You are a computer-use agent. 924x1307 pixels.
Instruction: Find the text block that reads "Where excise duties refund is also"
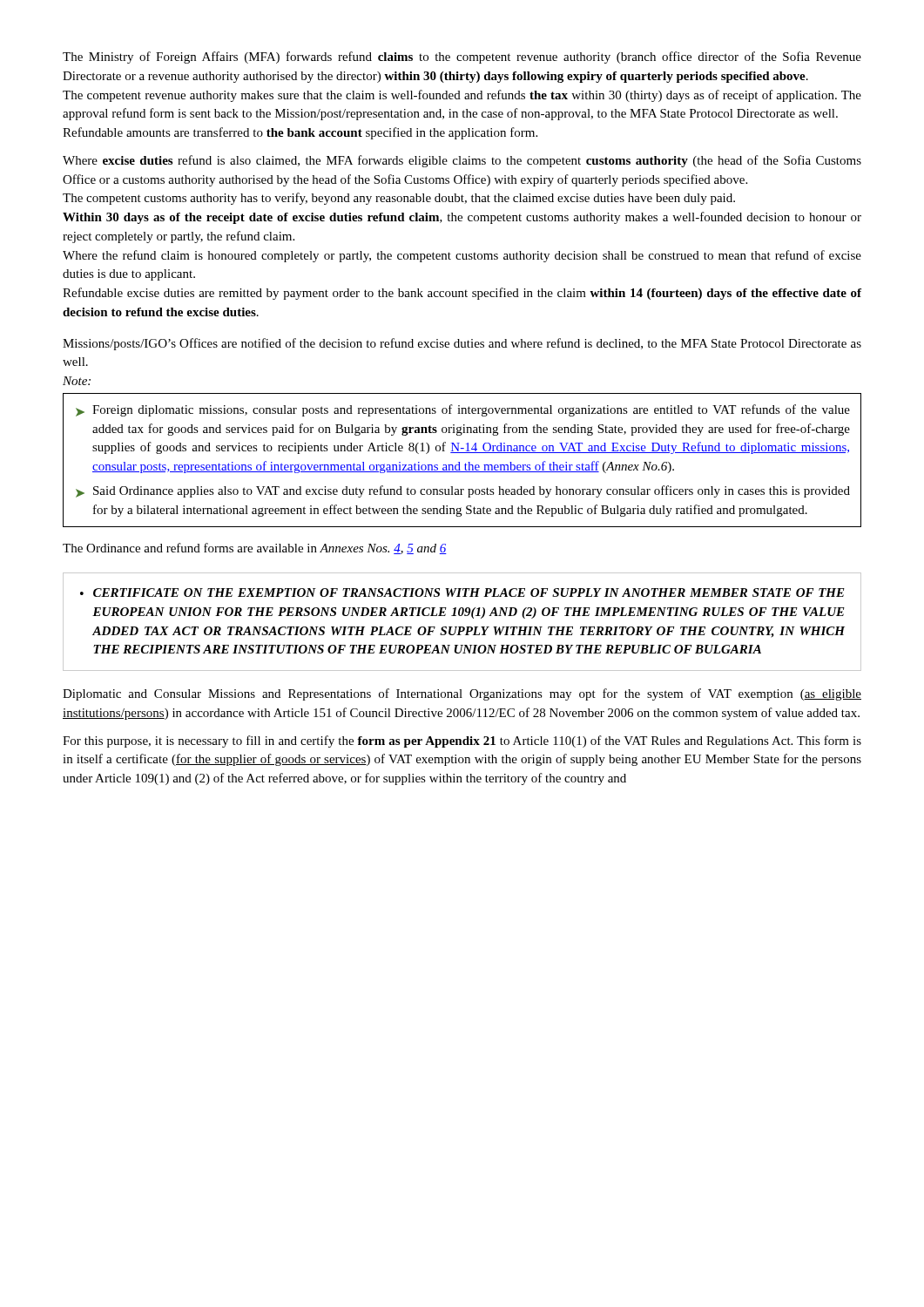[x=462, y=170]
